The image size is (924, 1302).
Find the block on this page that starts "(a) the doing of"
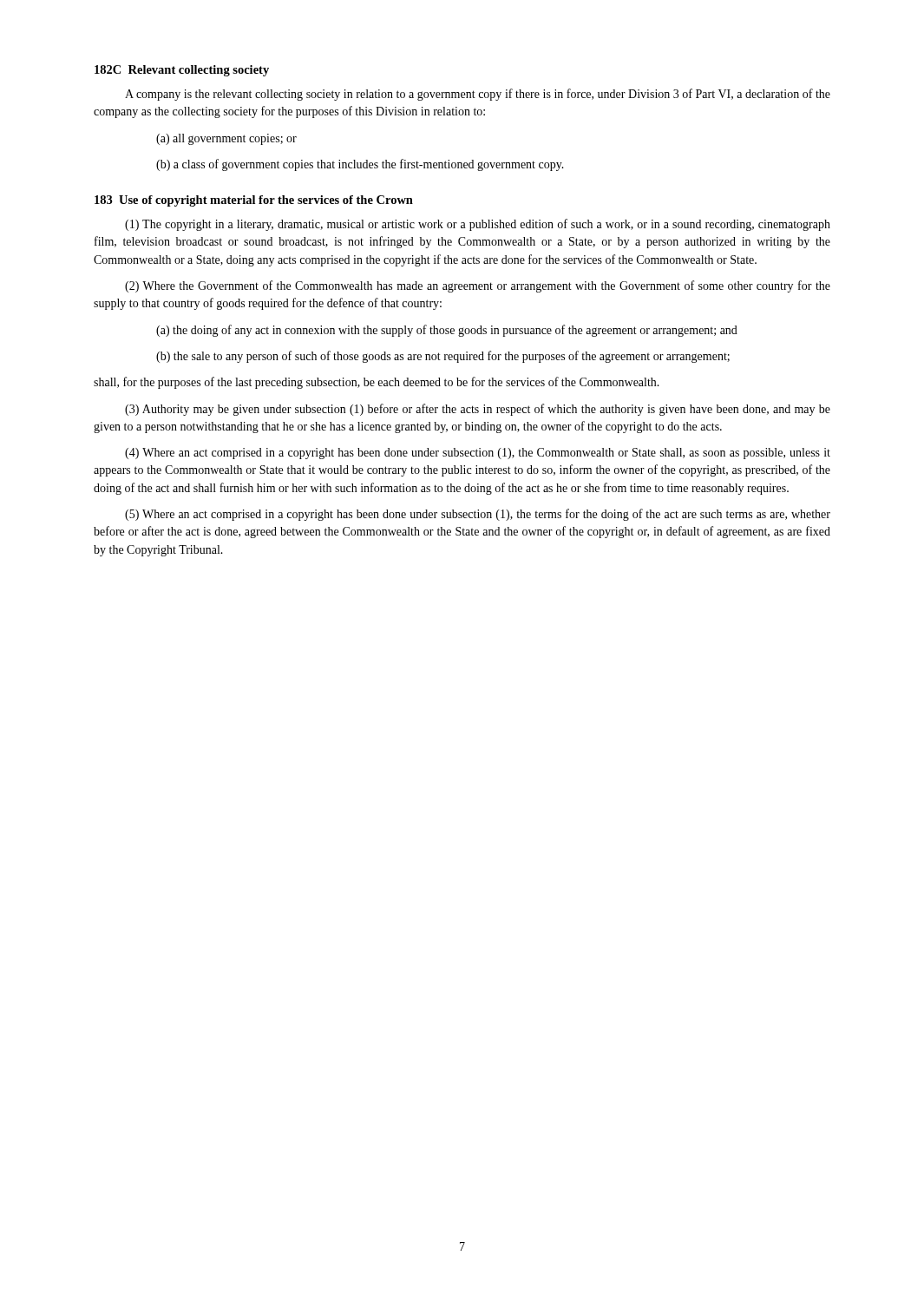tap(447, 330)
